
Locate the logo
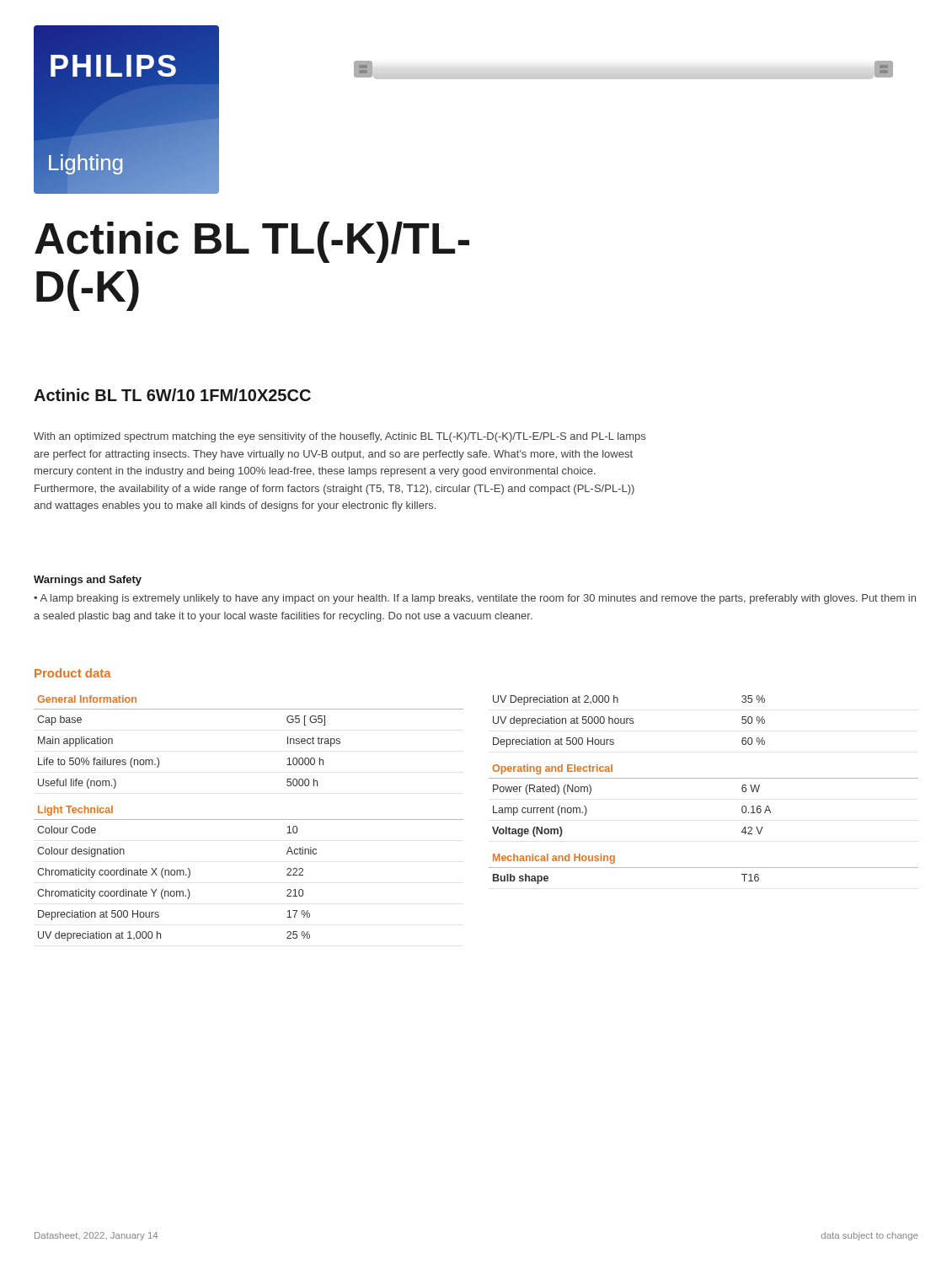coord(126,110)
